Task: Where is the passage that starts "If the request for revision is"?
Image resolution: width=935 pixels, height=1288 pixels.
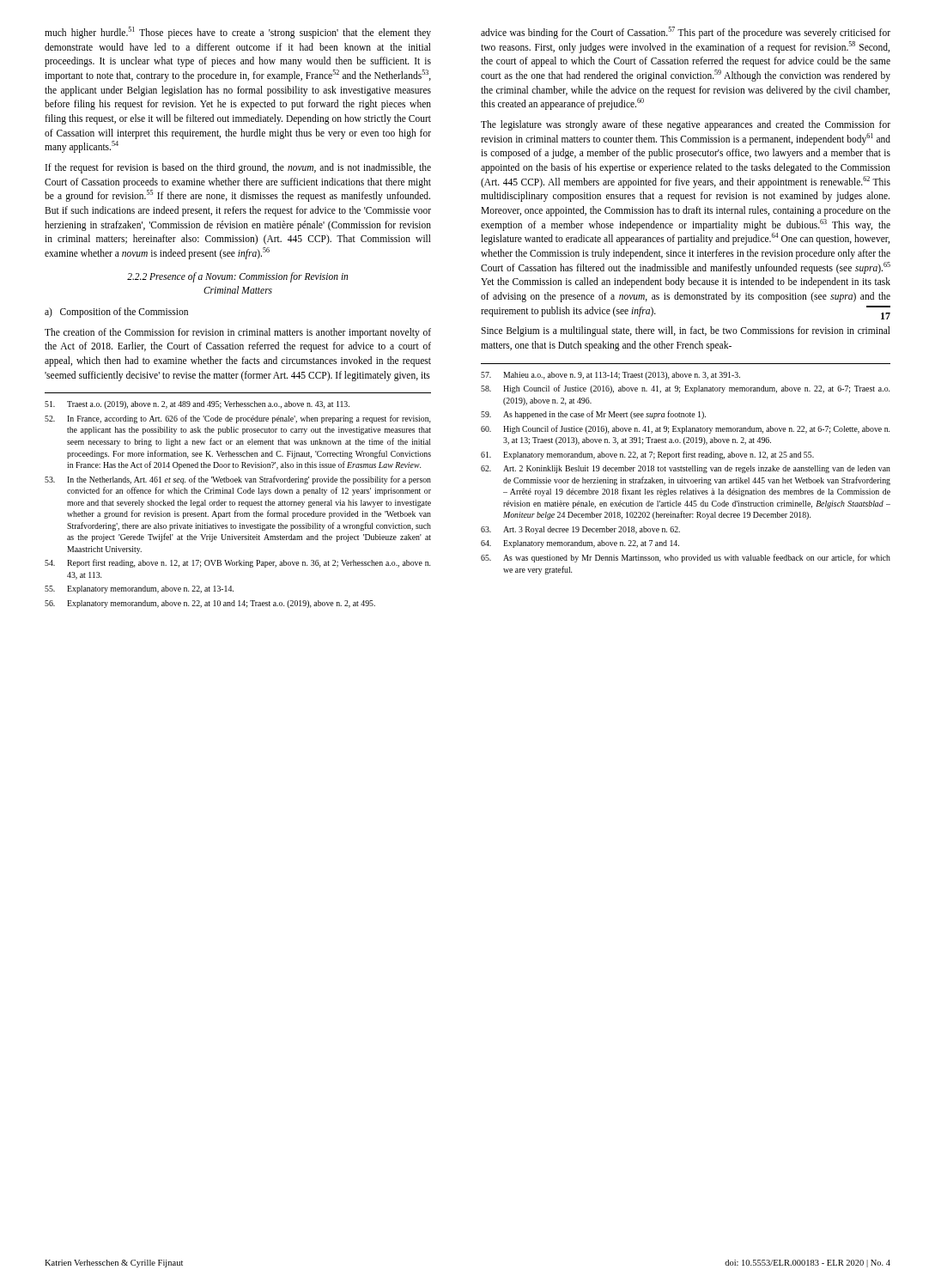Action: click(238, 211)
